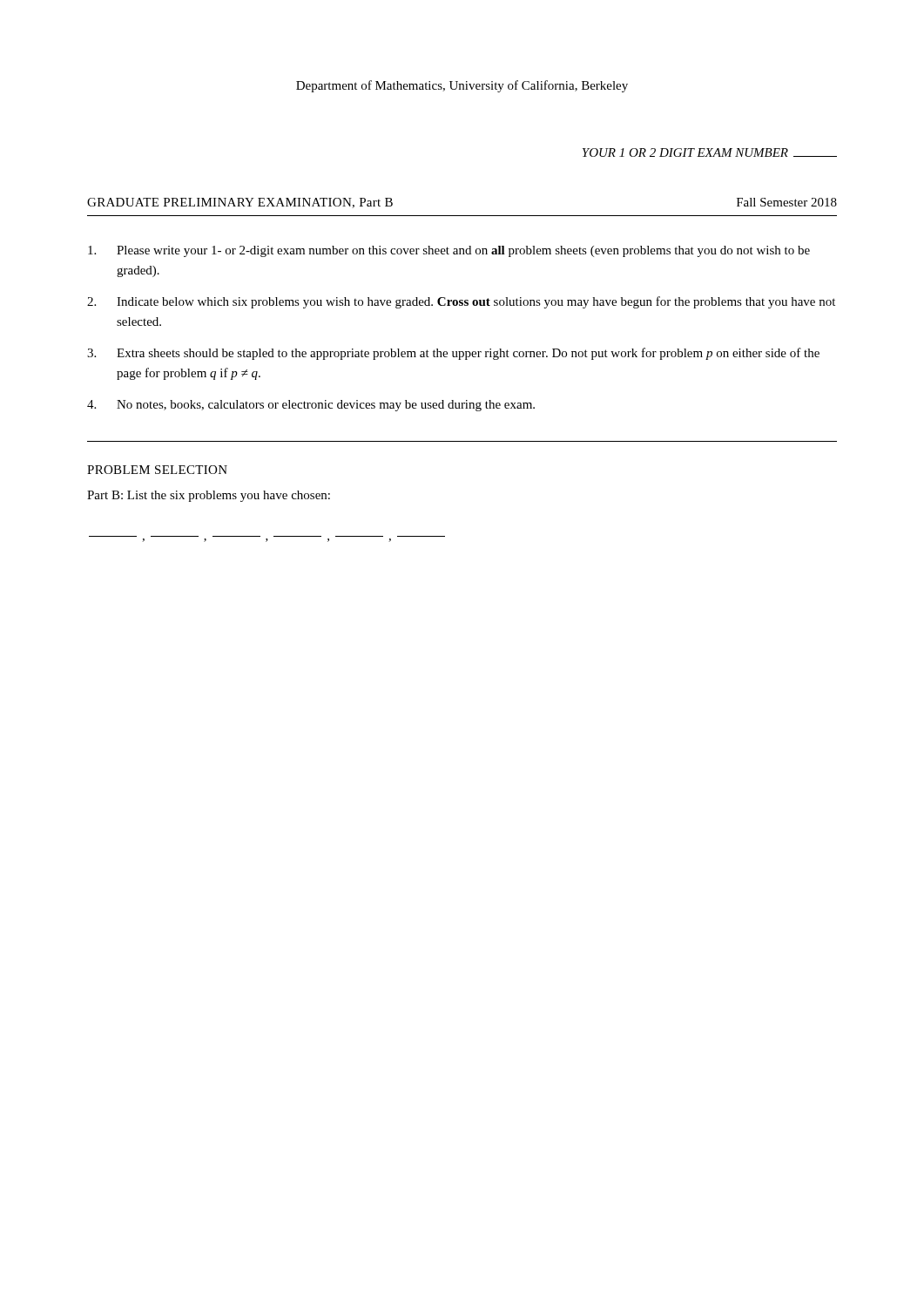
Task: Navigate to the element starting "Part B: List the six problems"
Action: [x=209, y=495]
